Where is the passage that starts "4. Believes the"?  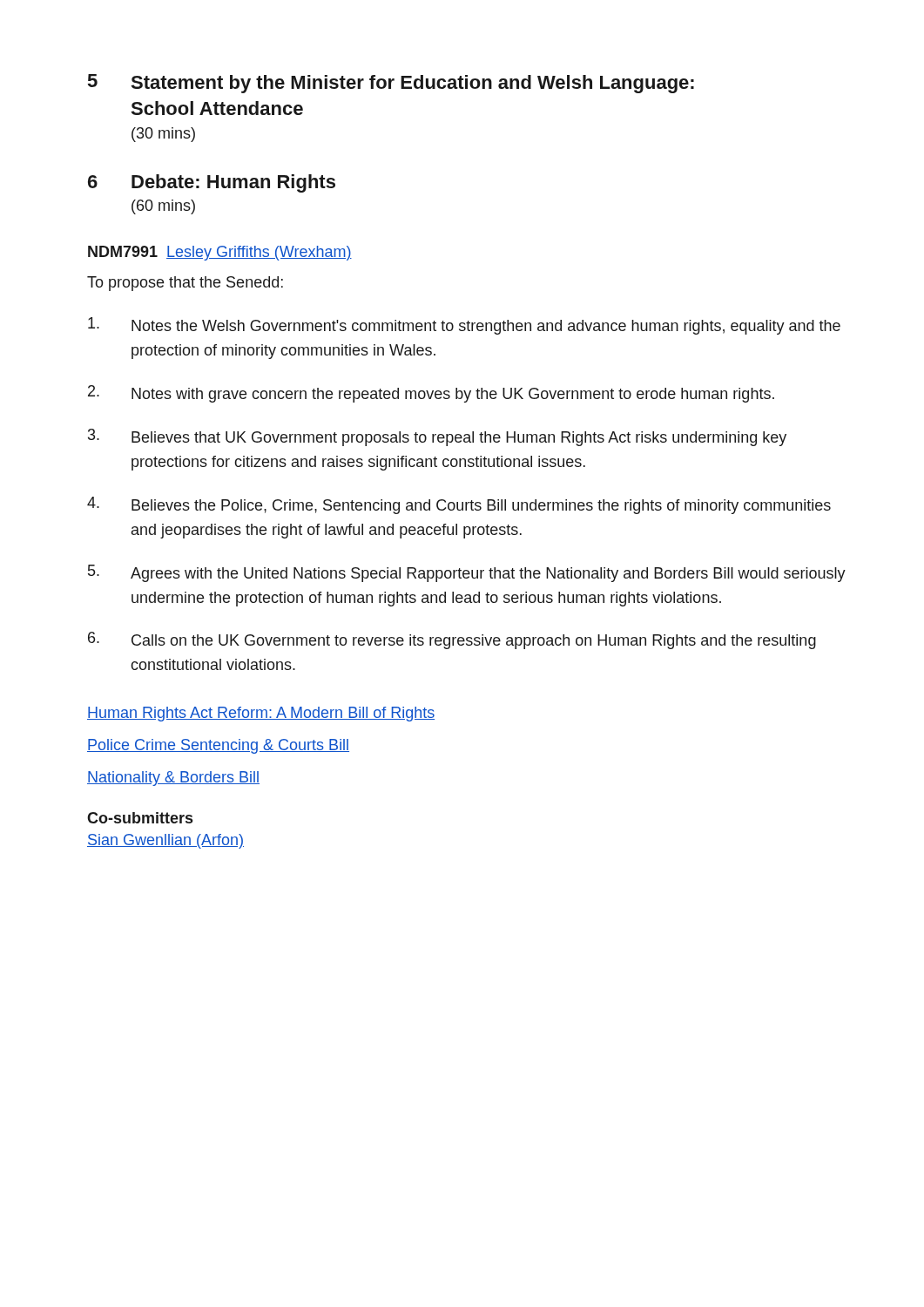[466, 518]
